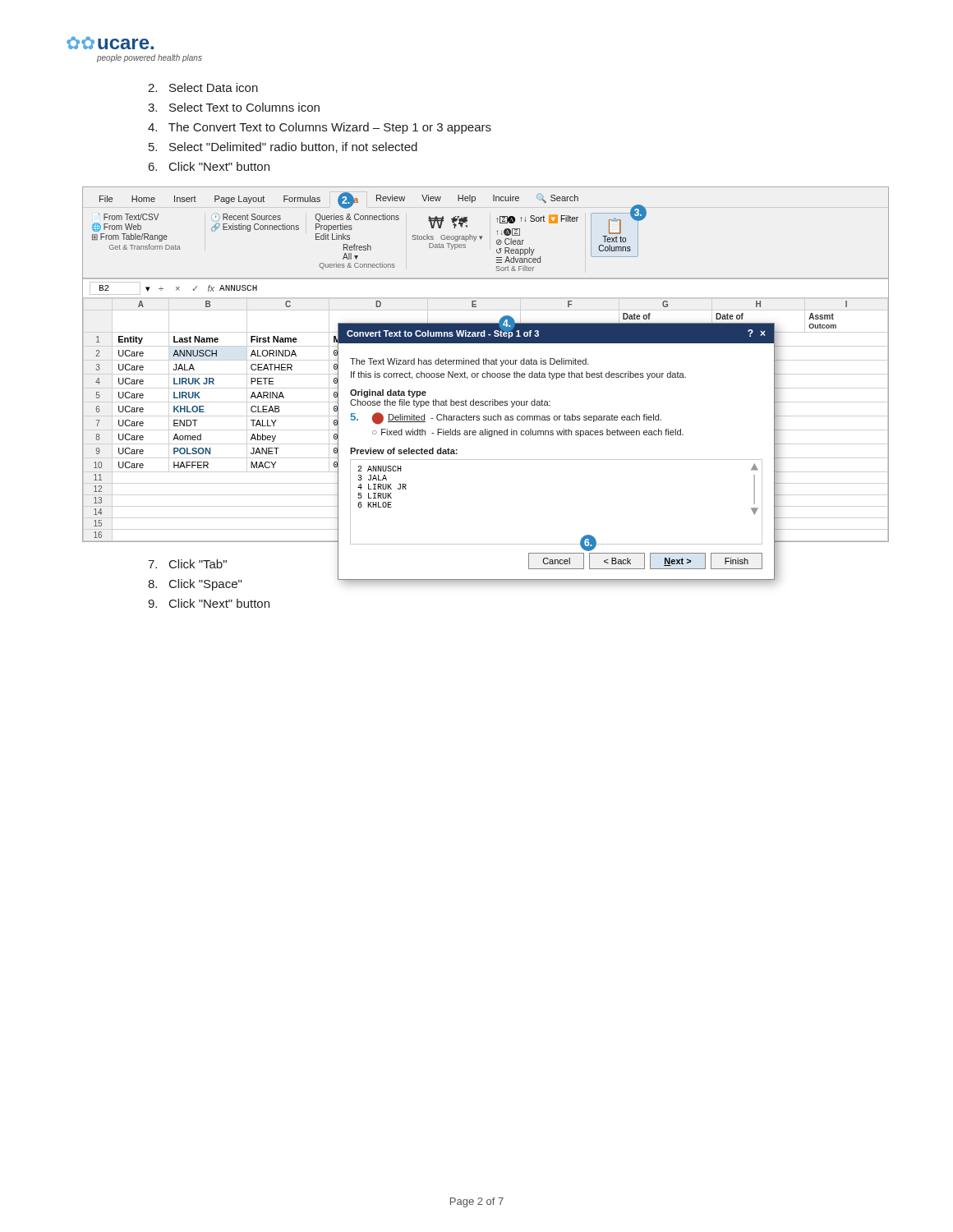Find the screenshot
The height and width of the screenshot is (1232, 953).
[486, 364]
